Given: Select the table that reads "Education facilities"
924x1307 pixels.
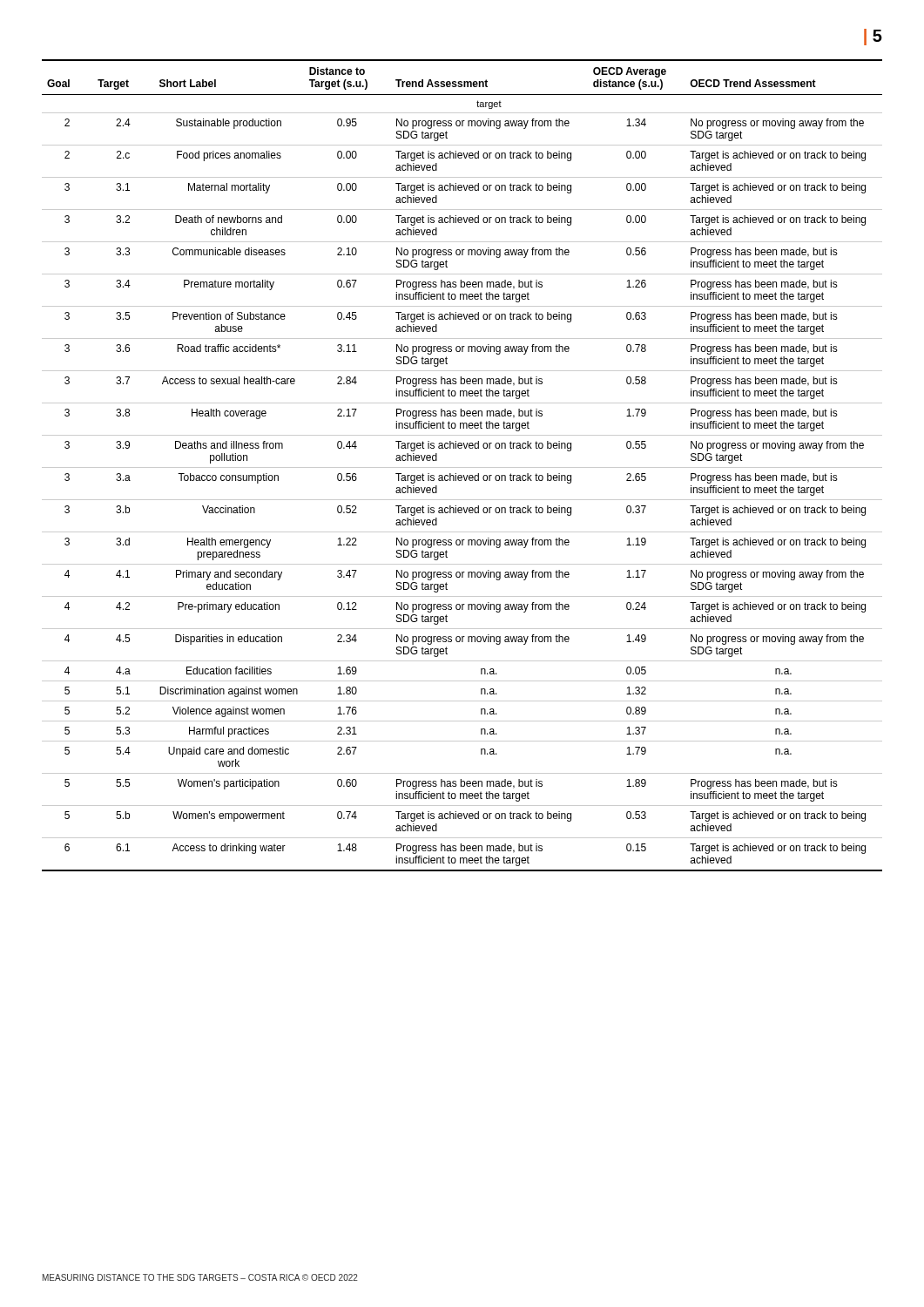Looking at the screenshot, I should 462,465.
